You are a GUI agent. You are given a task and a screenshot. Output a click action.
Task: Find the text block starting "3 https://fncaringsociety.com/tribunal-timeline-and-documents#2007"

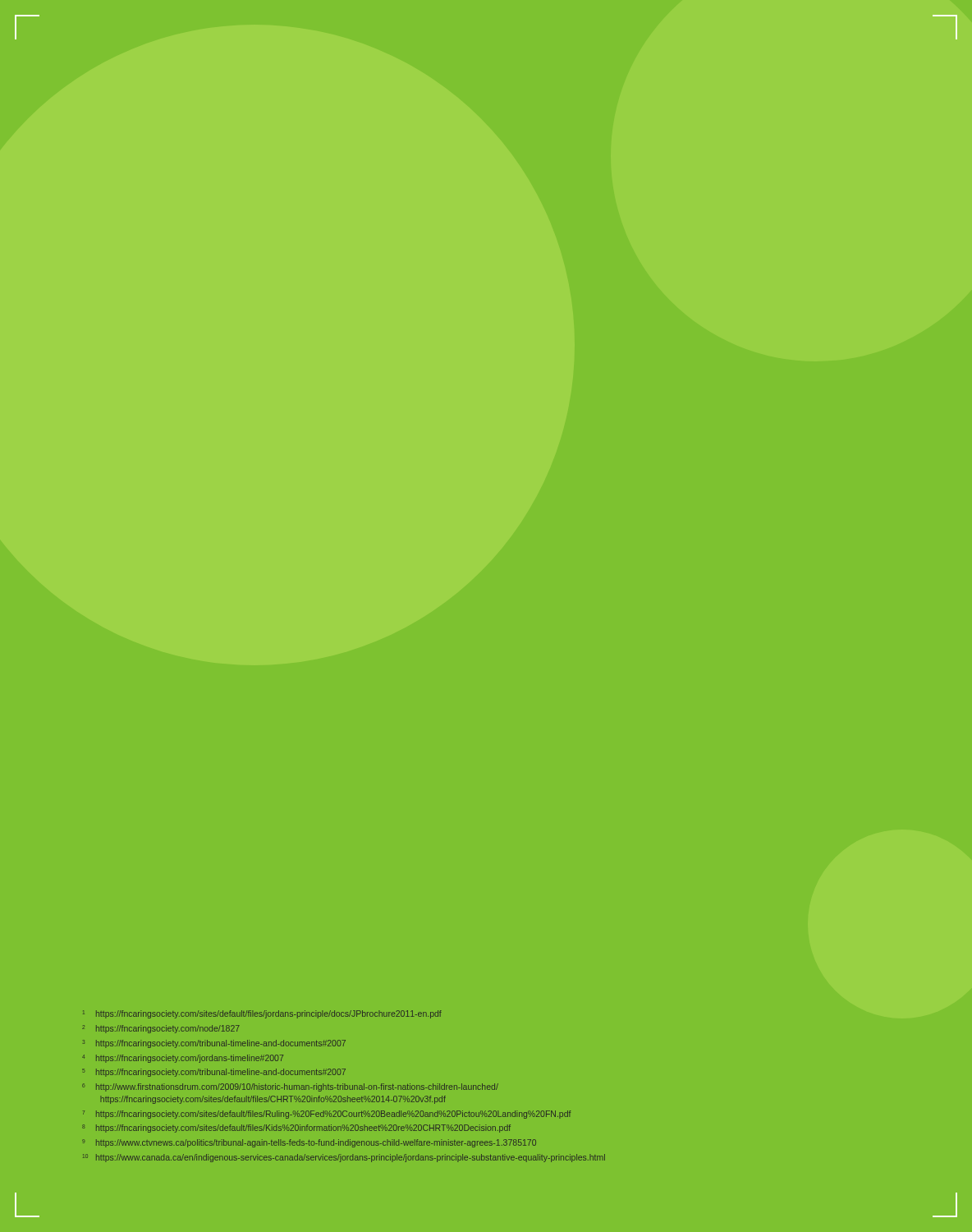[214, 1043]
